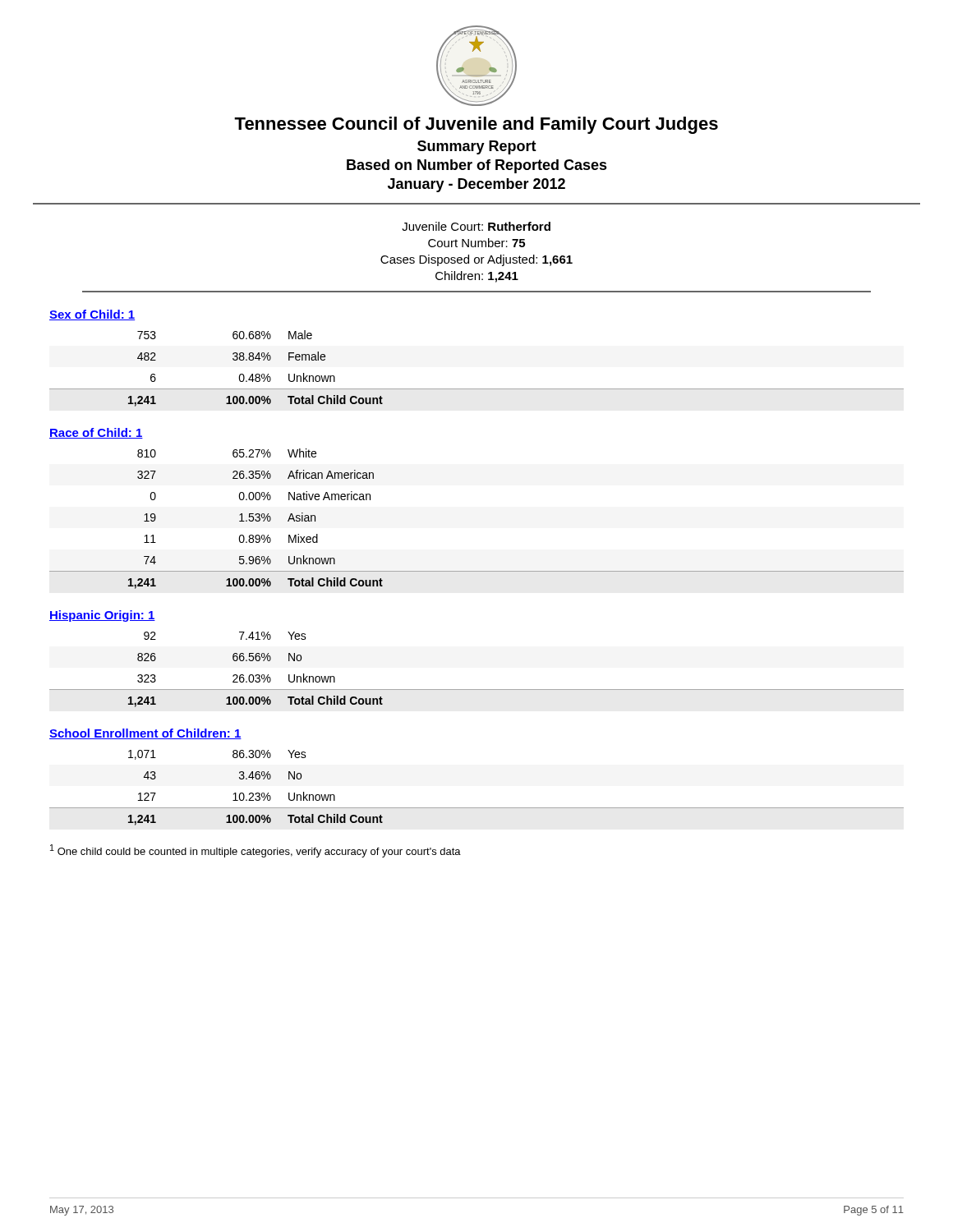Click on the text block starting "Tennessee Council of"
Viewport: 953px width, 1232px height.
point(476,124)
